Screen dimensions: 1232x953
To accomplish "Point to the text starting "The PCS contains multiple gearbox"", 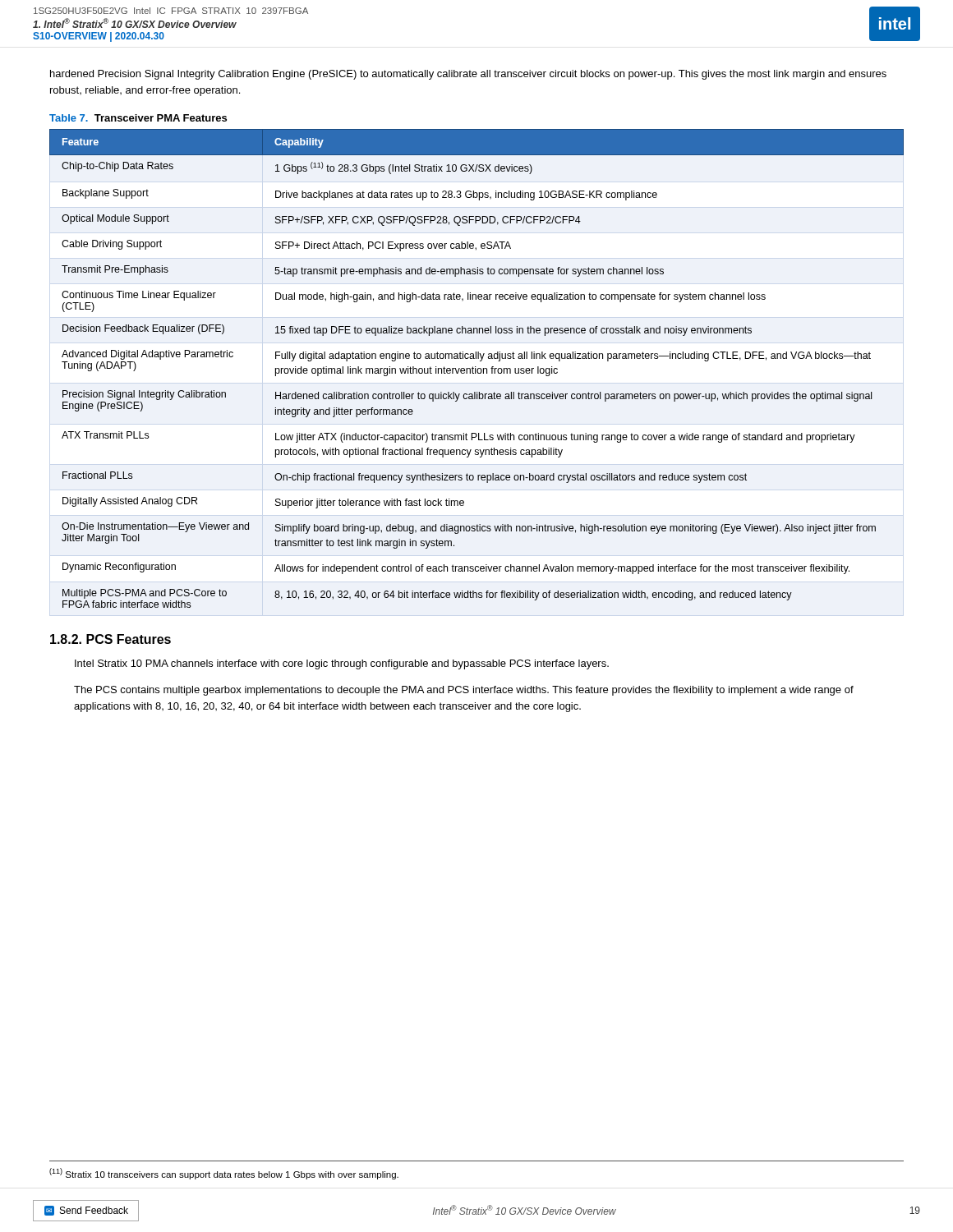I will 464,698.
